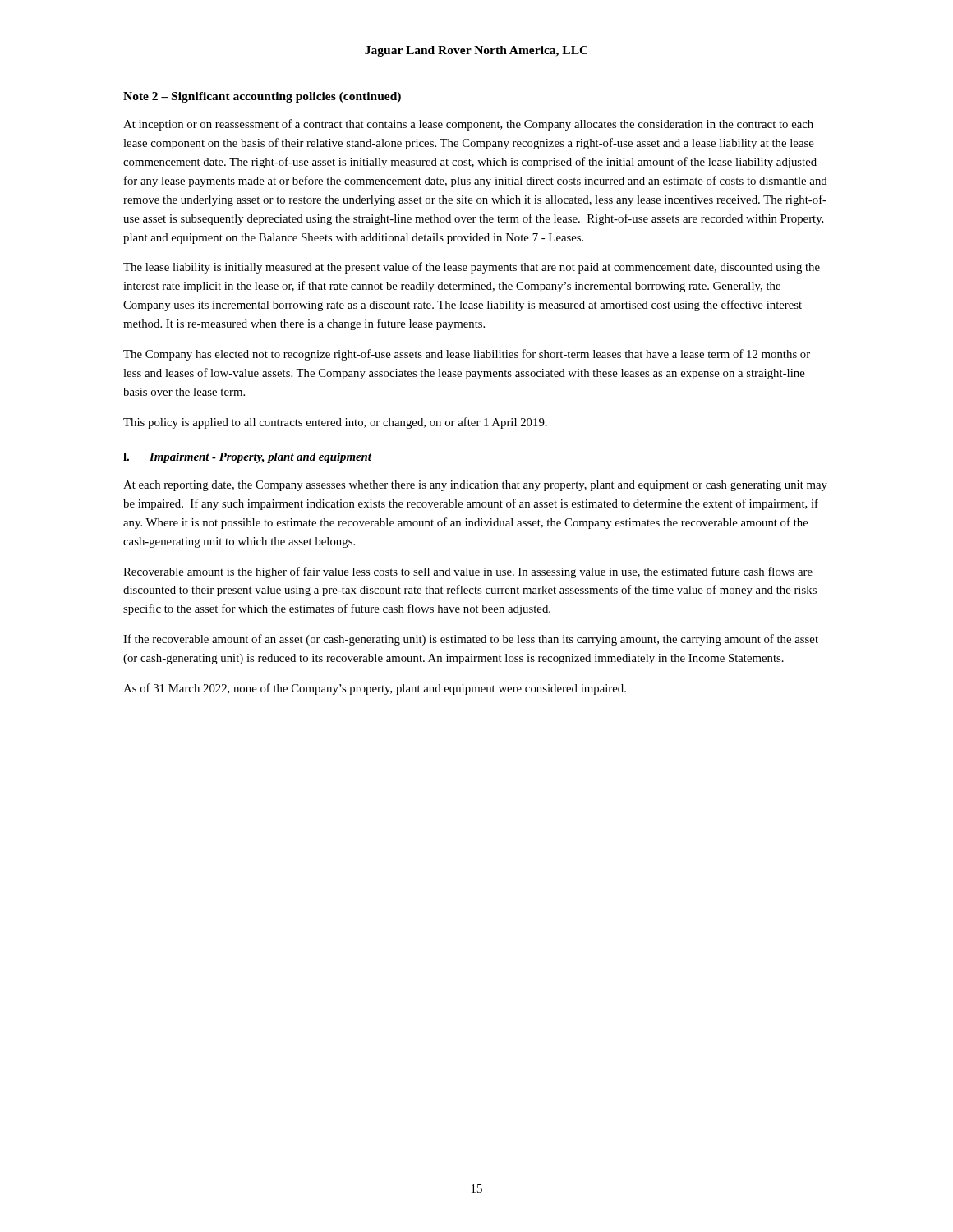This screenshot has width=953, height=1232.
Task: Find the text block starting "At each reporting date,"
Action: [x=475, y=513]
